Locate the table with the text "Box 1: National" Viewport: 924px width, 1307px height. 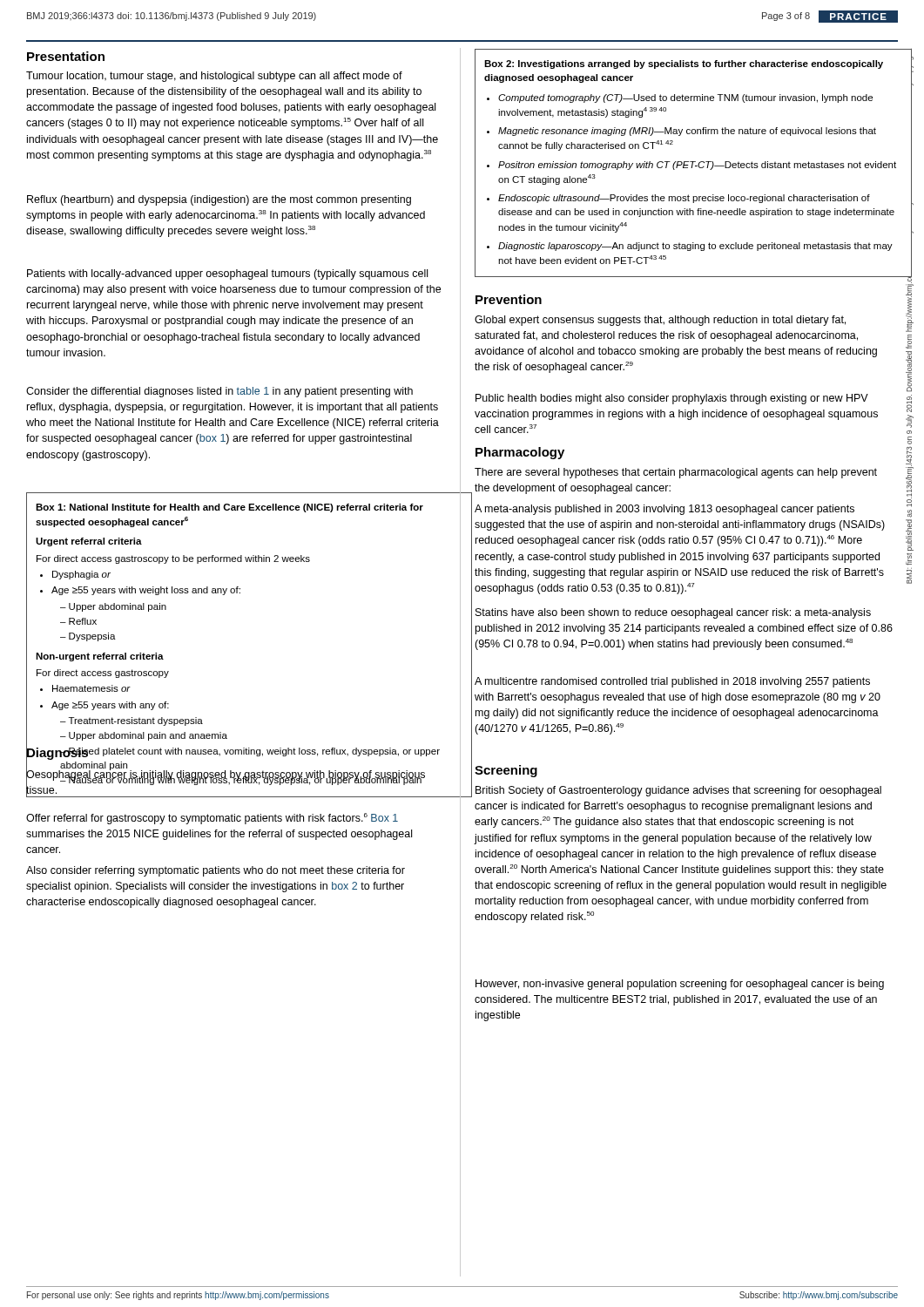click(x=249, y=645)
